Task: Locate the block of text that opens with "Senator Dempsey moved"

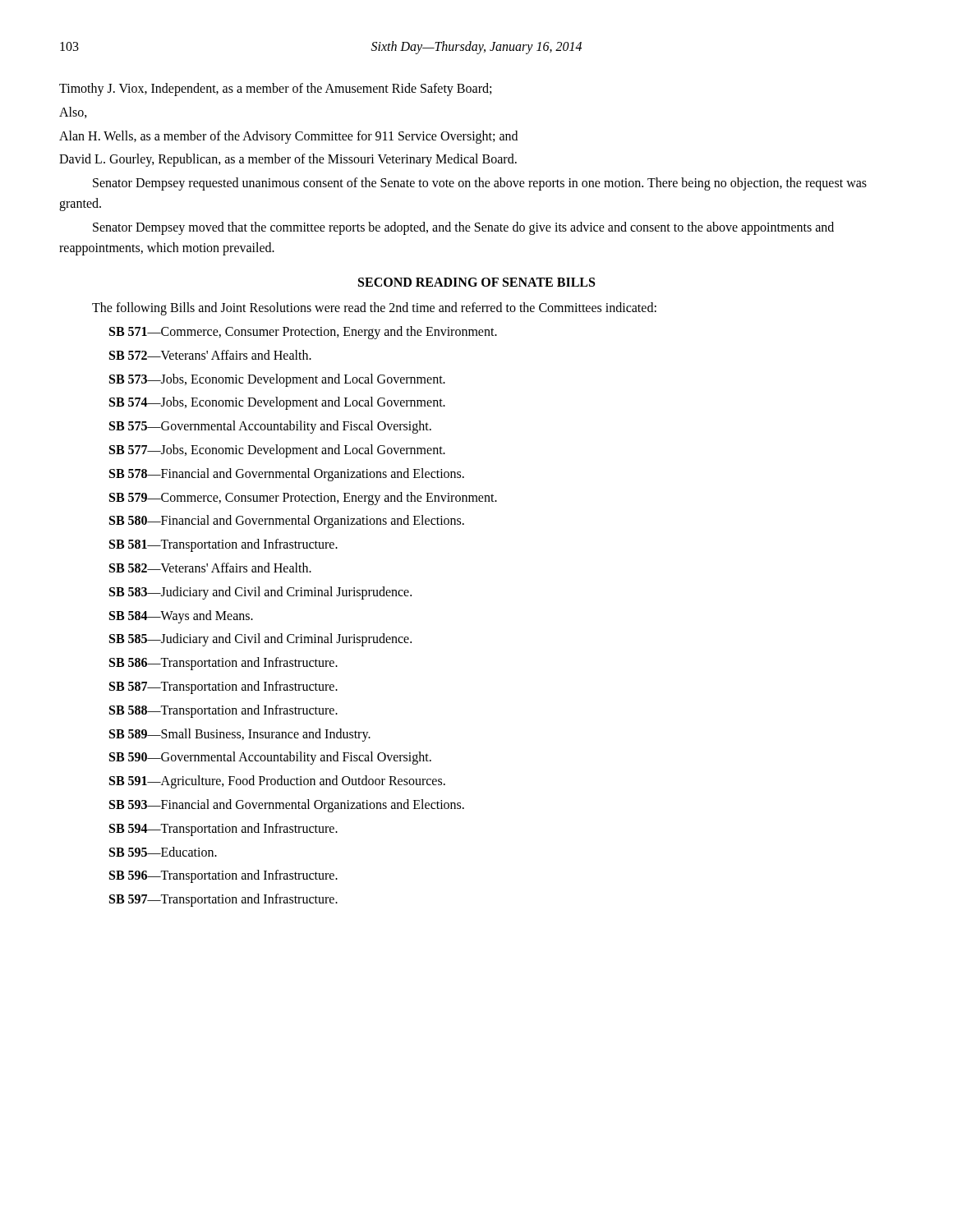Action: (x=476, y=238)
